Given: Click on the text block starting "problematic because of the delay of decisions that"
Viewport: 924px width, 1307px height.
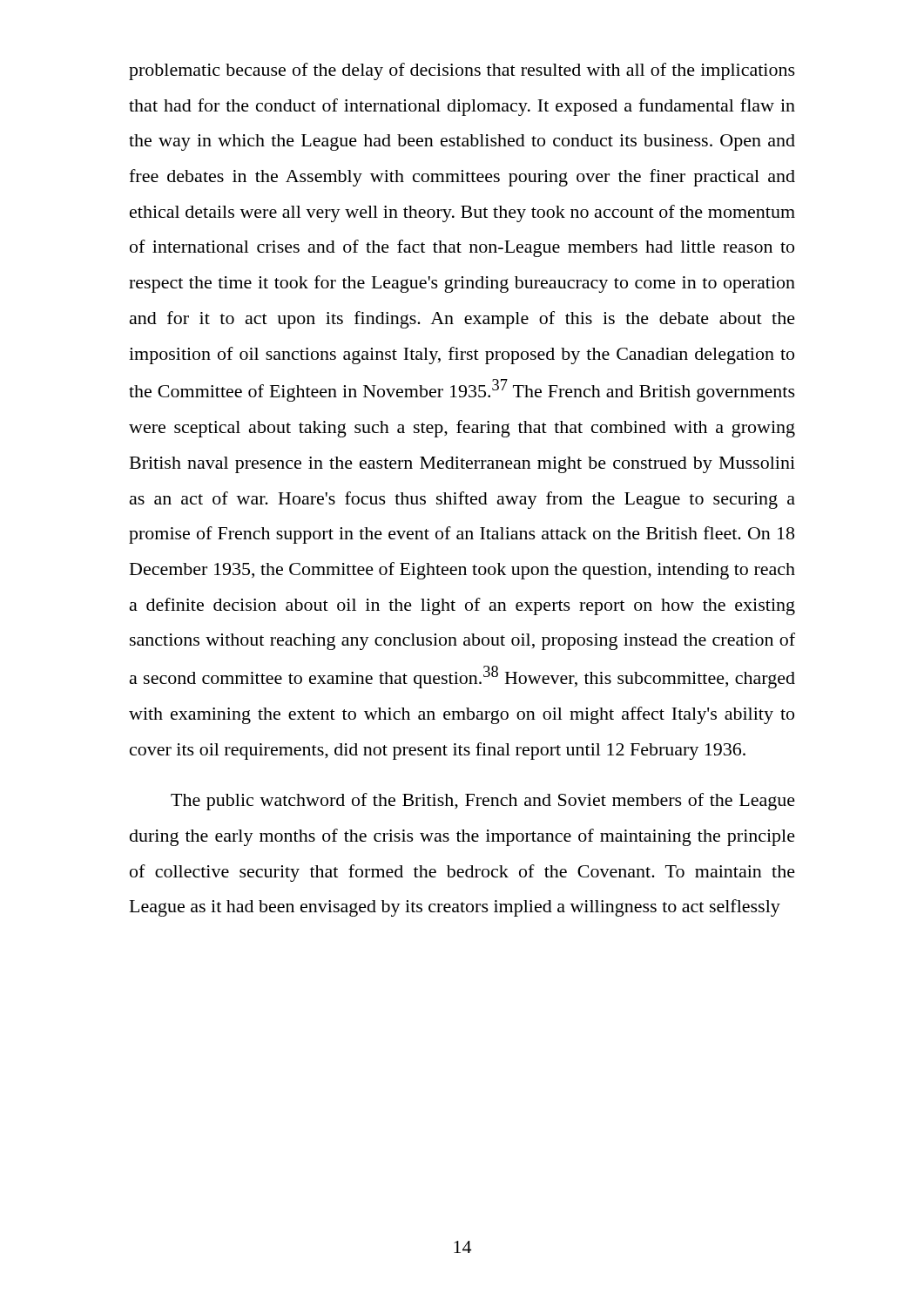Looking at the screenshot, I should 462,409.
